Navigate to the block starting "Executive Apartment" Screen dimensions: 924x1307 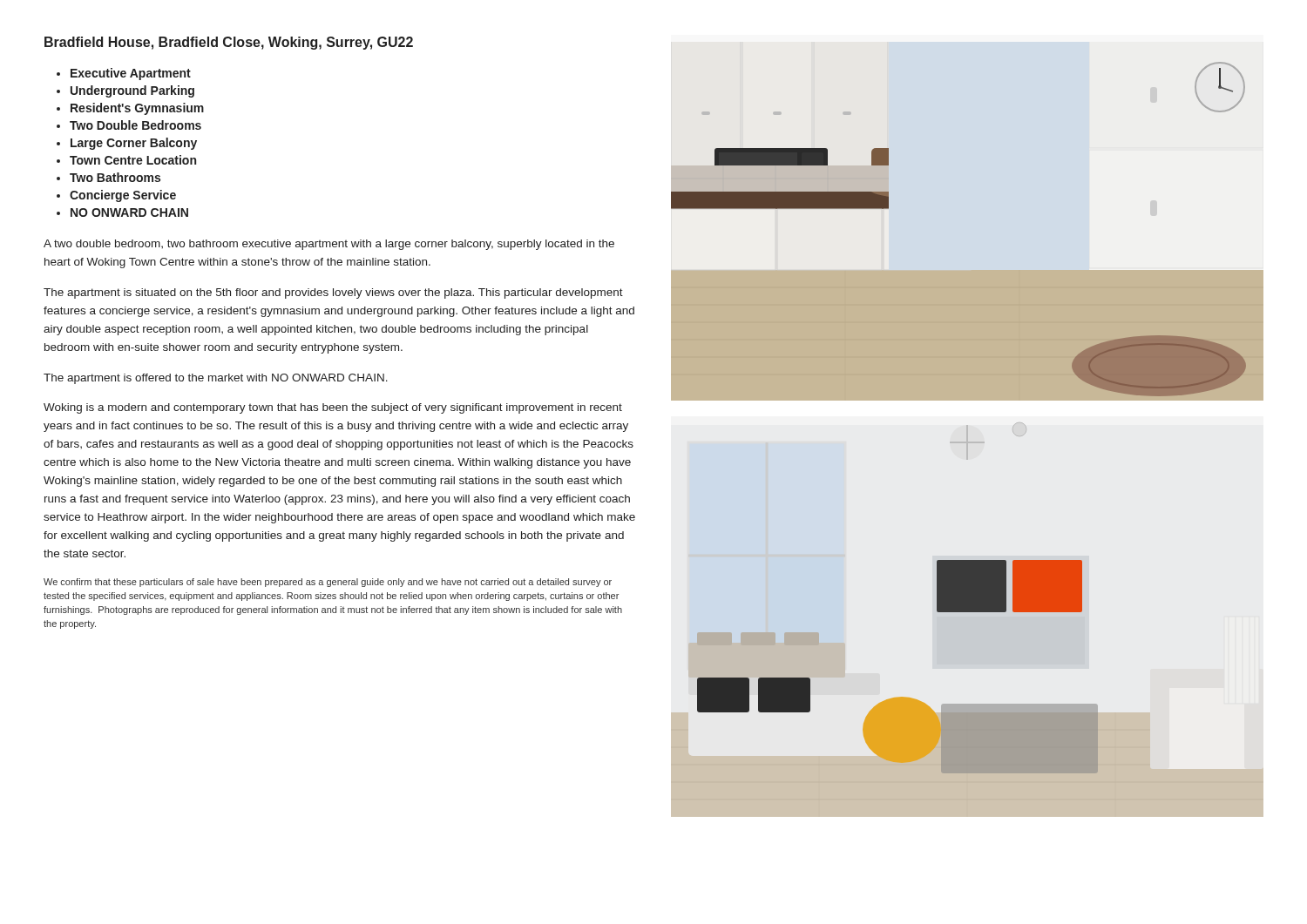coord(130,73)
